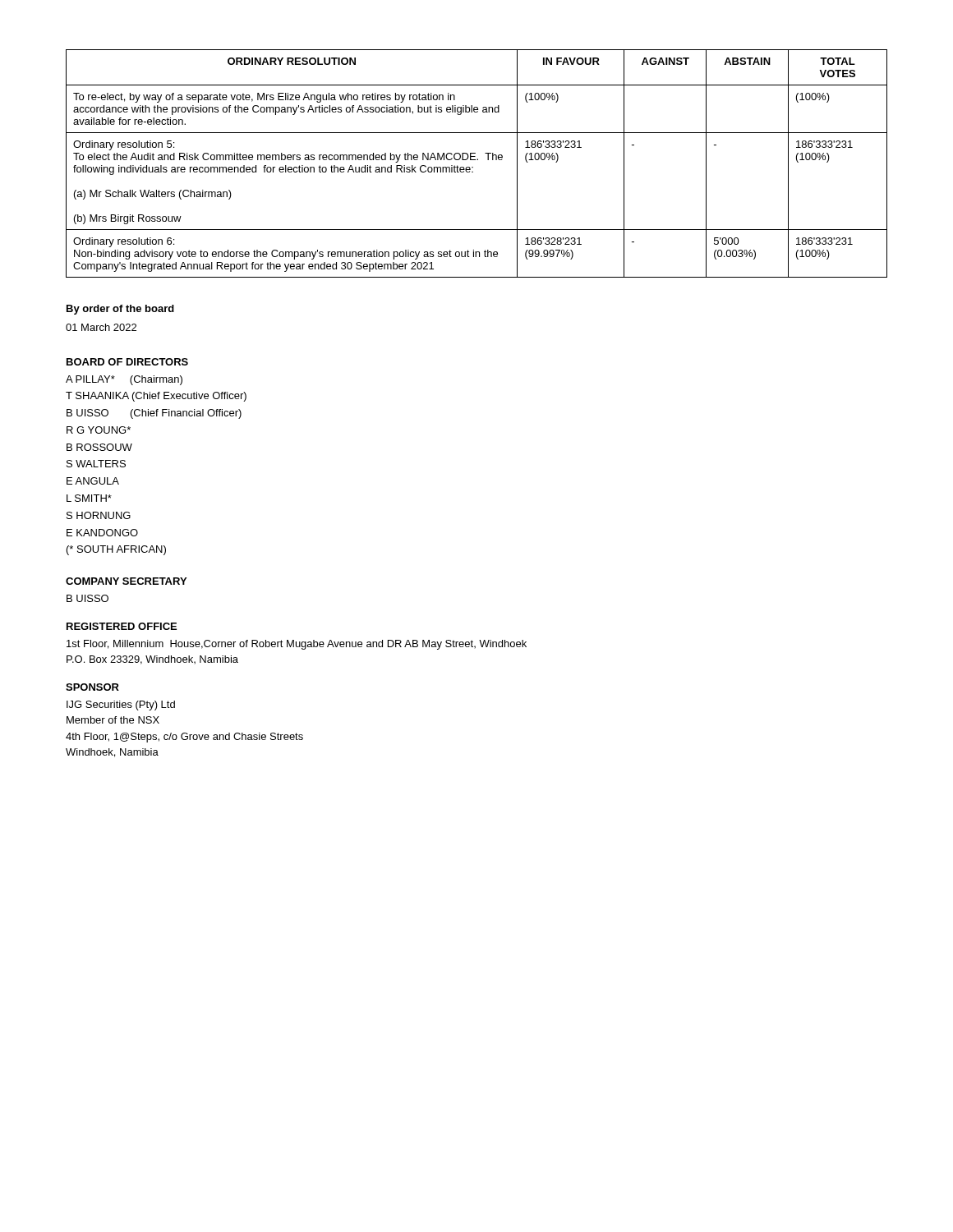
Task: Click on the text block that says "1st Floor, Millennium House,Corner of Robert"
Action: [296, 651]
